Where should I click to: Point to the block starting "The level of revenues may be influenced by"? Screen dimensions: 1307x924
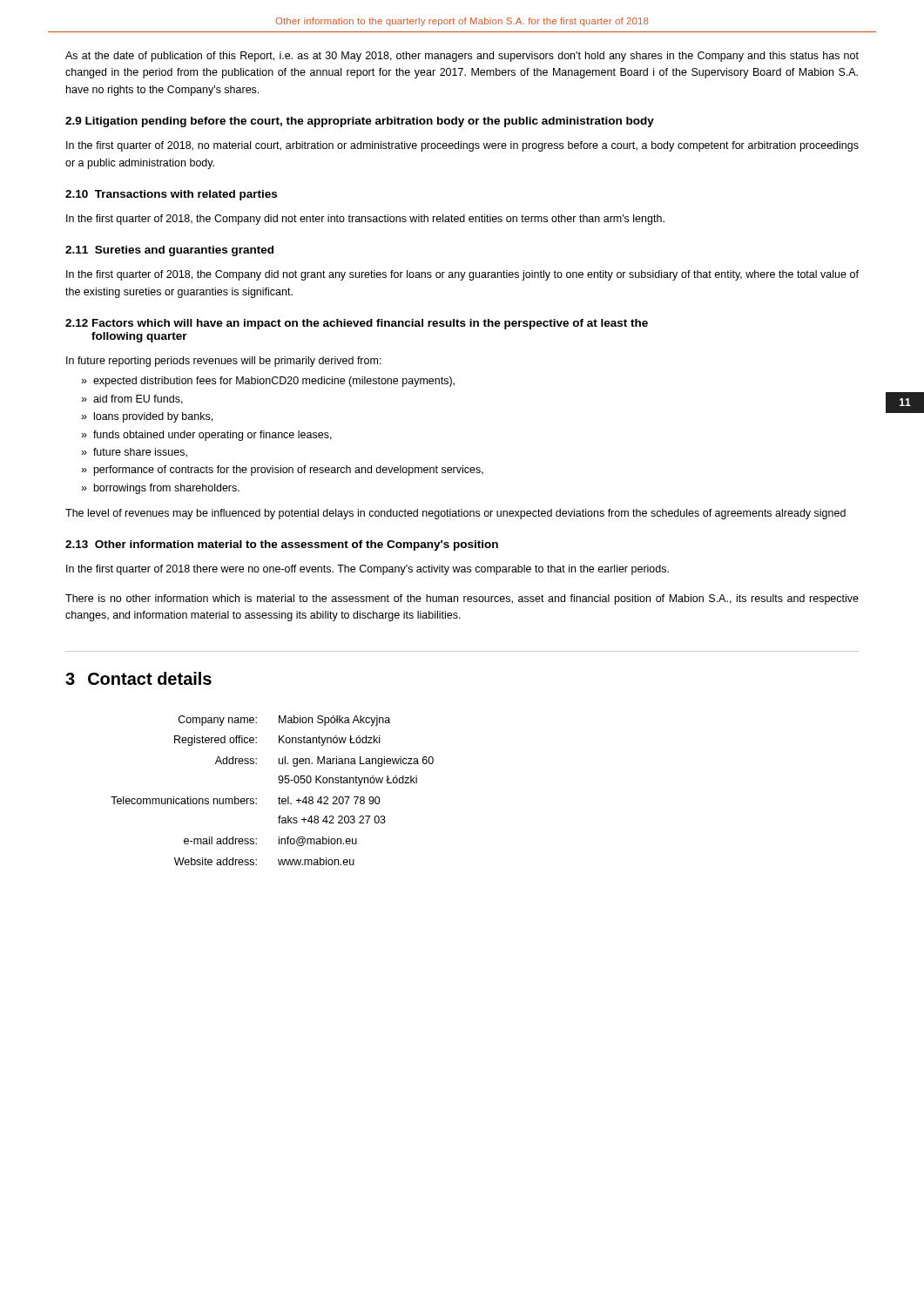pyautogui.click(x=456, y=513)
